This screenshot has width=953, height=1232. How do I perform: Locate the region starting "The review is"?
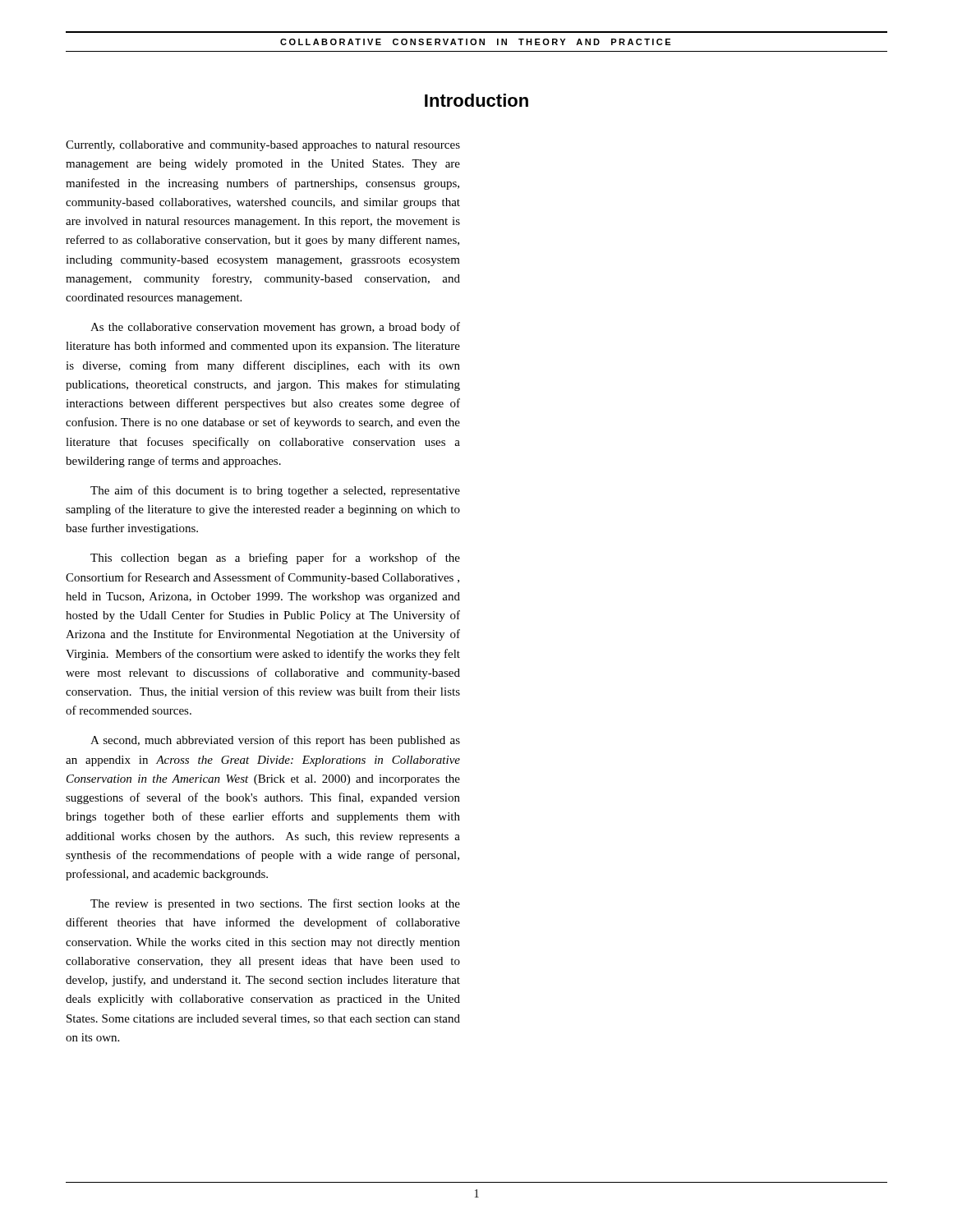click(263, 970)
